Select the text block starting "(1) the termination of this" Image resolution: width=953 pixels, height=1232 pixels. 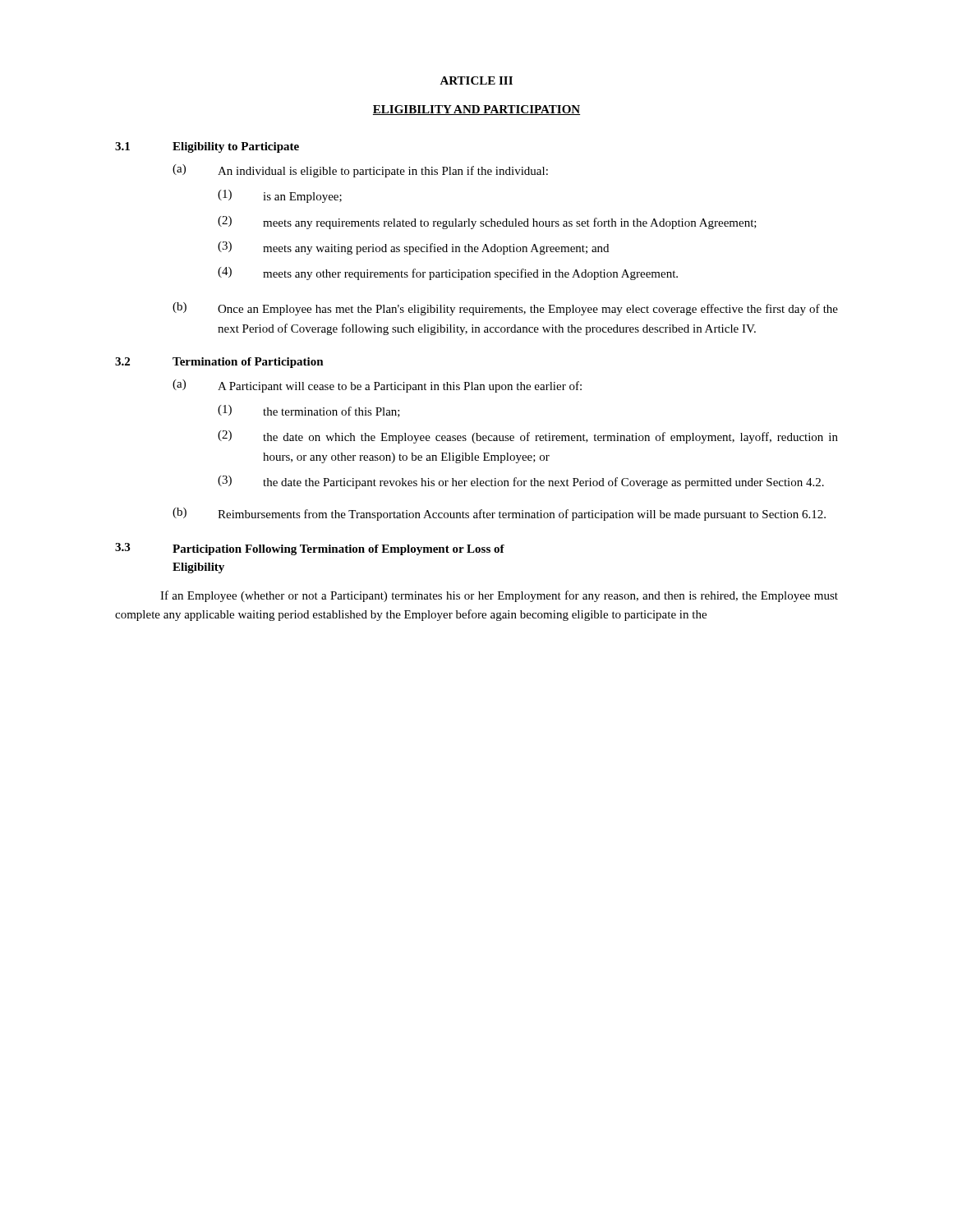coord(309,412)
